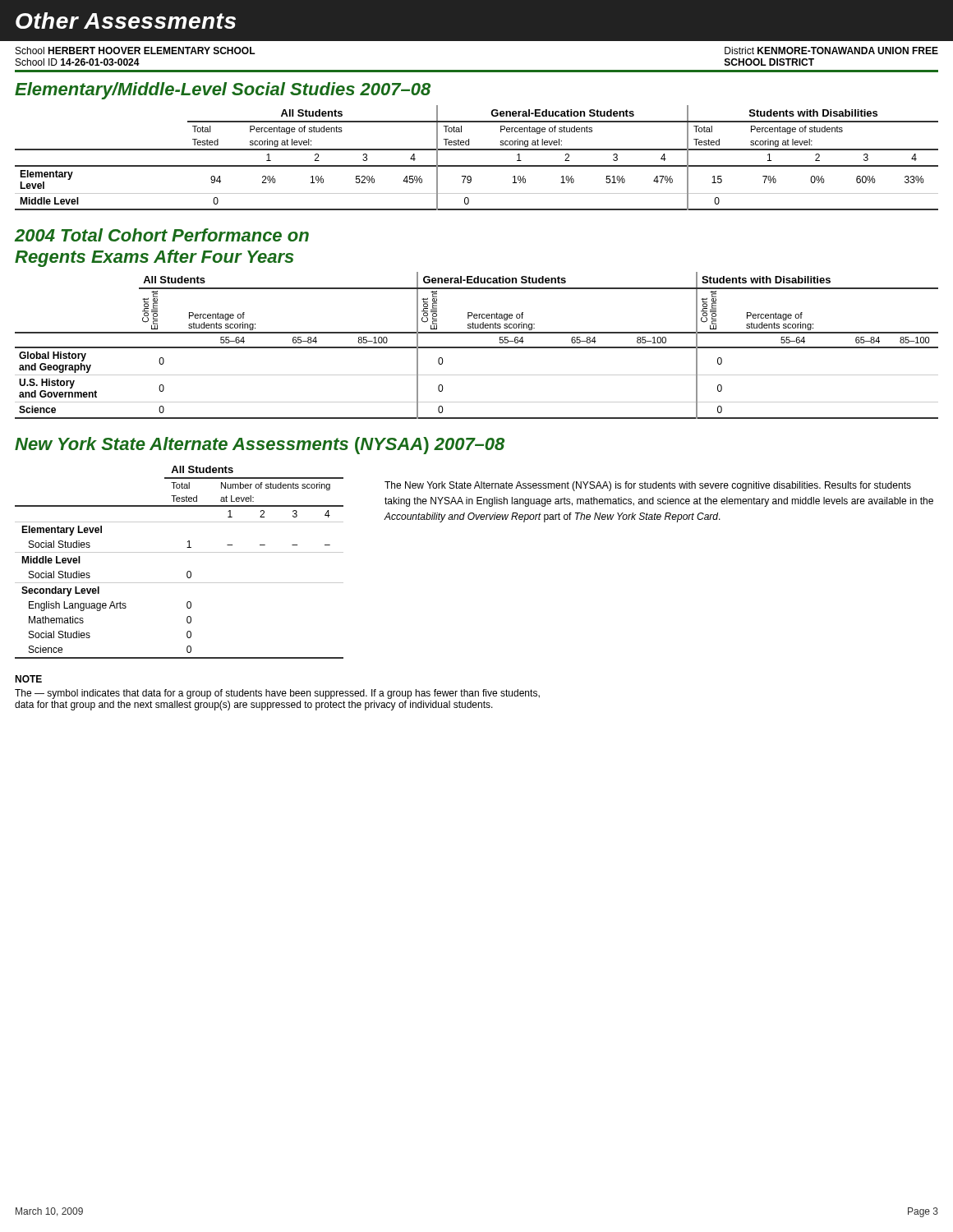The image size is (953, 1232).
Task: Click the title
Action: [126, 21]
